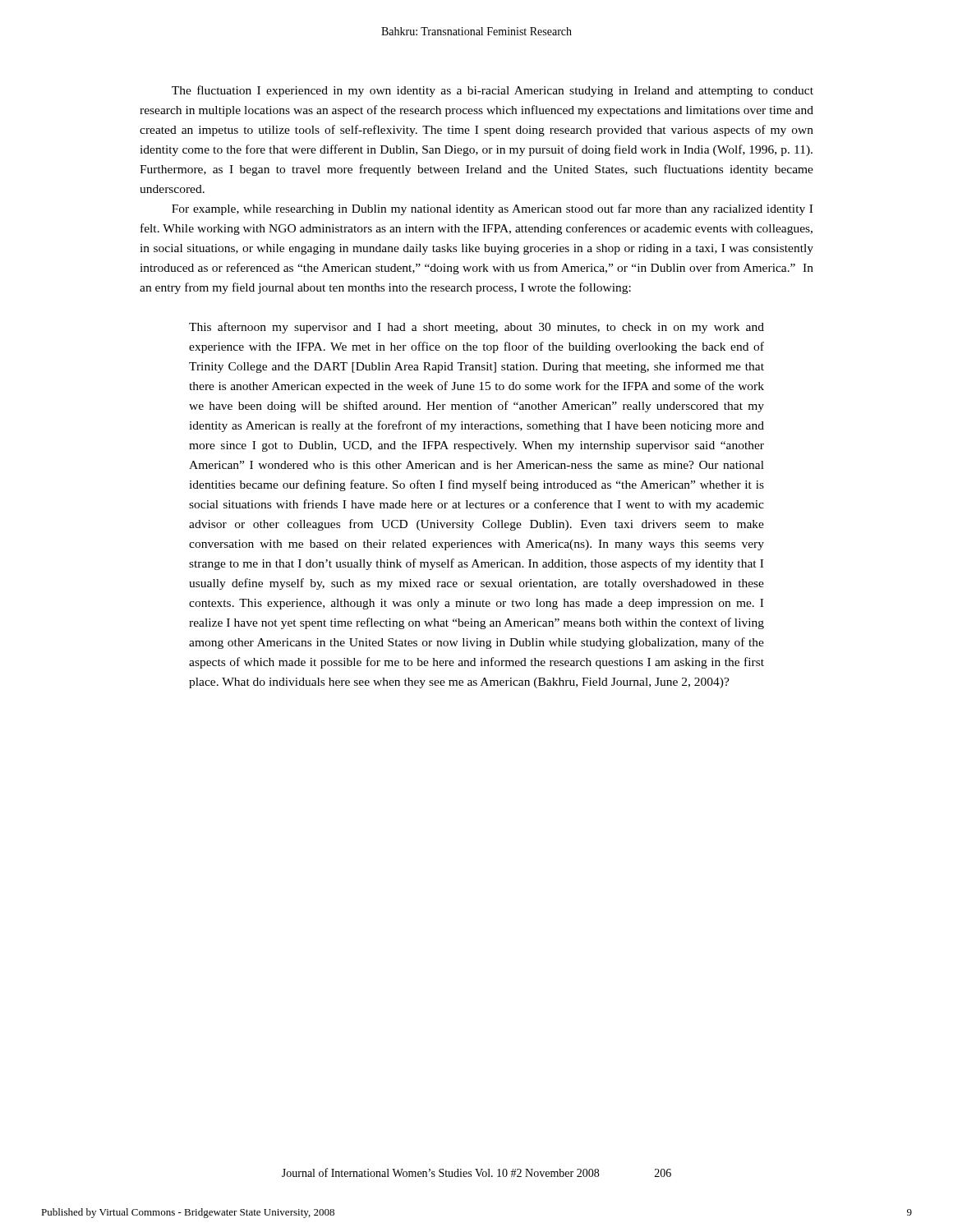The height and width of the screenshot is (1232, 953).
Task: Locate the block starting "The fluctuation I experienced in my own identity"
Action: click(476, 139)
